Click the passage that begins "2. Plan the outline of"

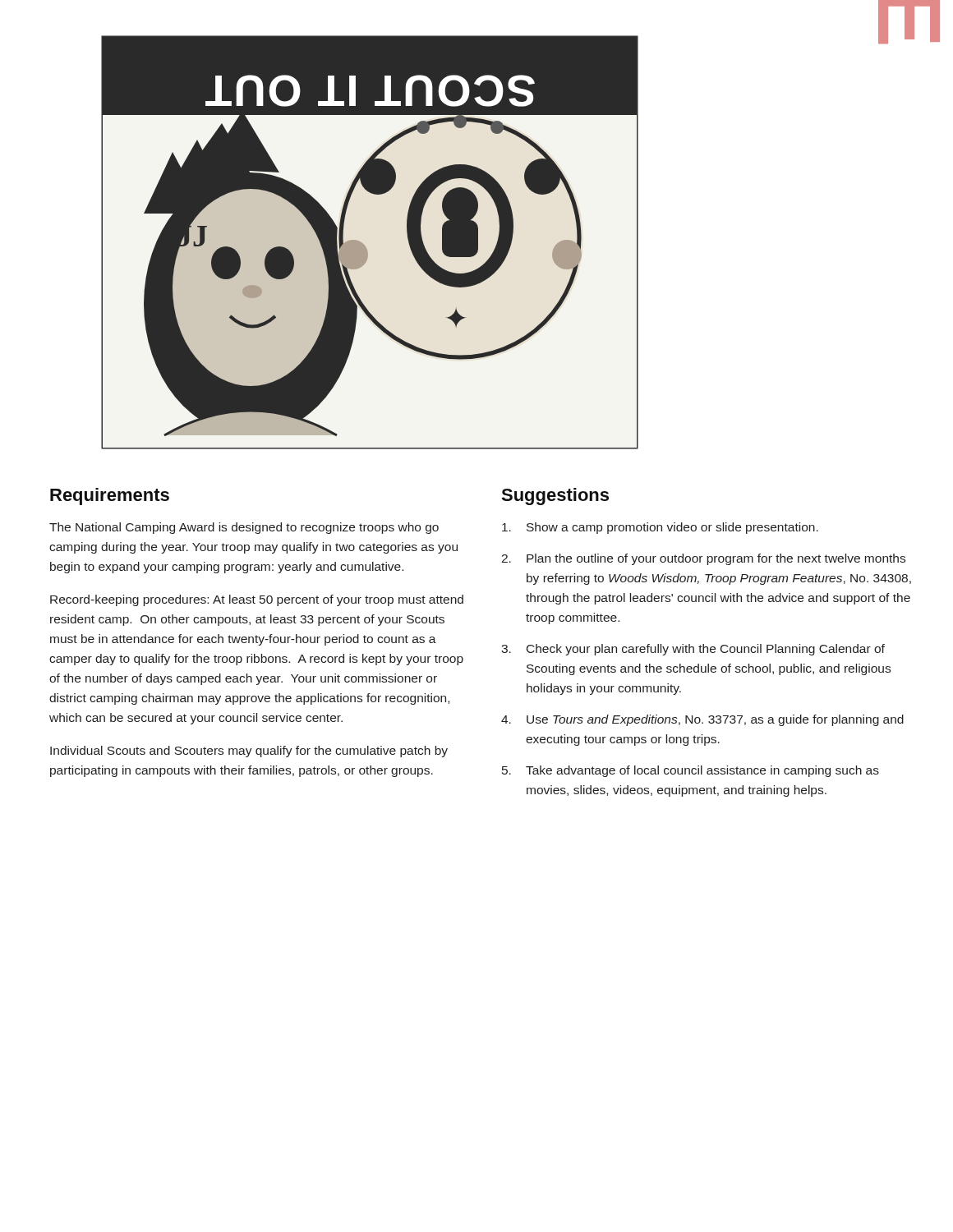click(x=711, y=588)
